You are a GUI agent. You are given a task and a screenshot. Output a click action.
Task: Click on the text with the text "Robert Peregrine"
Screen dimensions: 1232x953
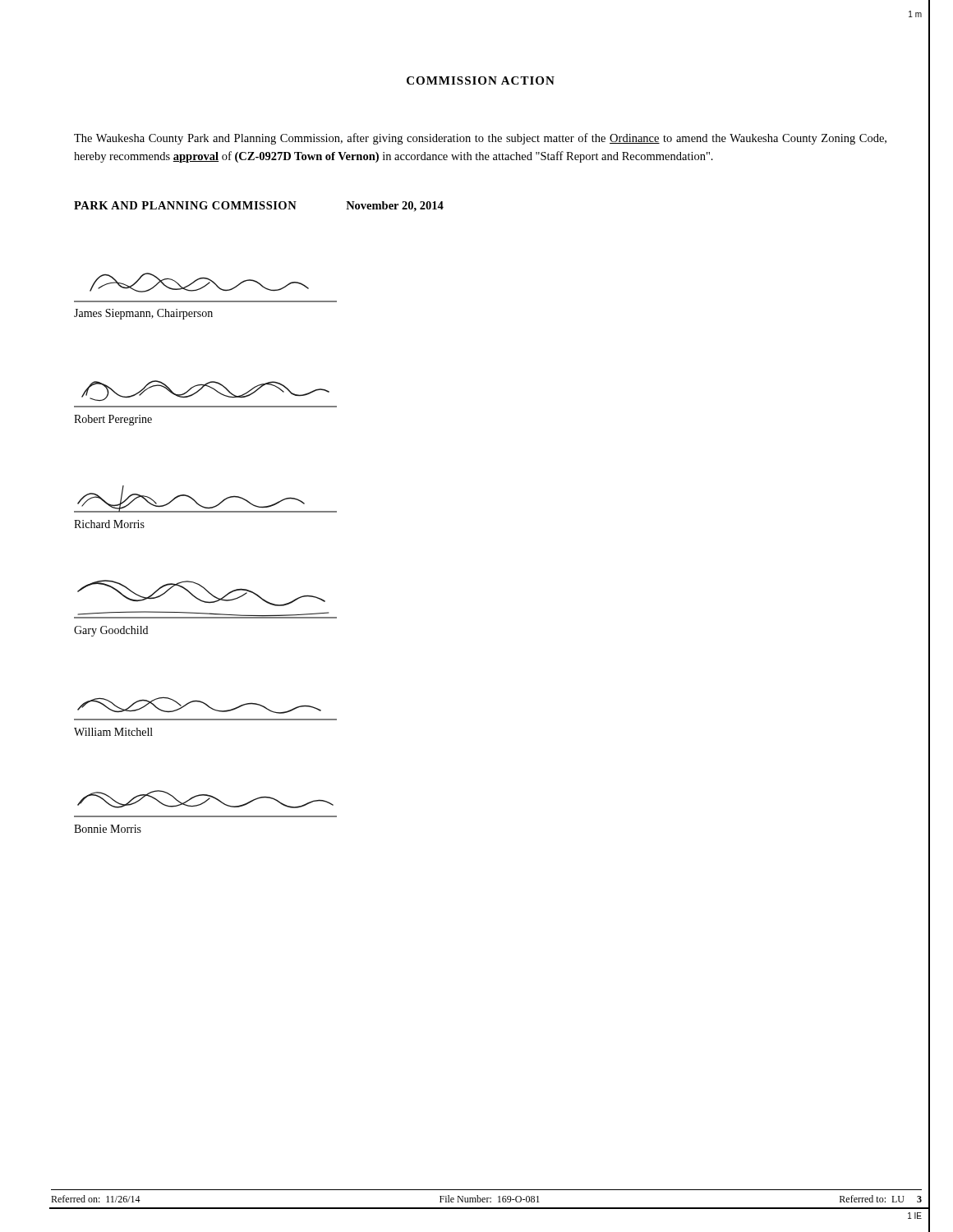pyautogui.click(x=113, y=419)
